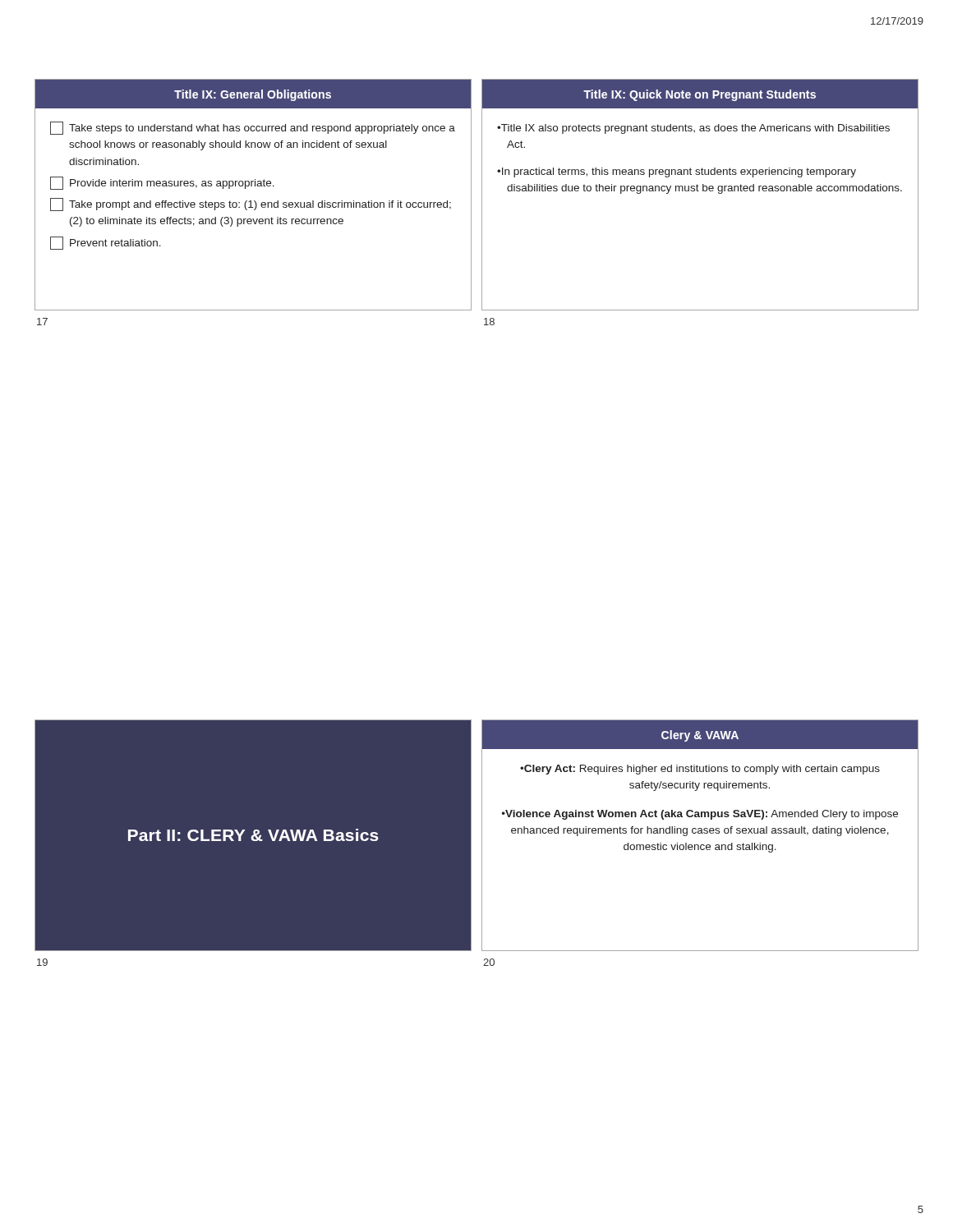Locate the block of text that opens with "Provide interim measures,"
953x1232 pixels.
tap(163, 183)
